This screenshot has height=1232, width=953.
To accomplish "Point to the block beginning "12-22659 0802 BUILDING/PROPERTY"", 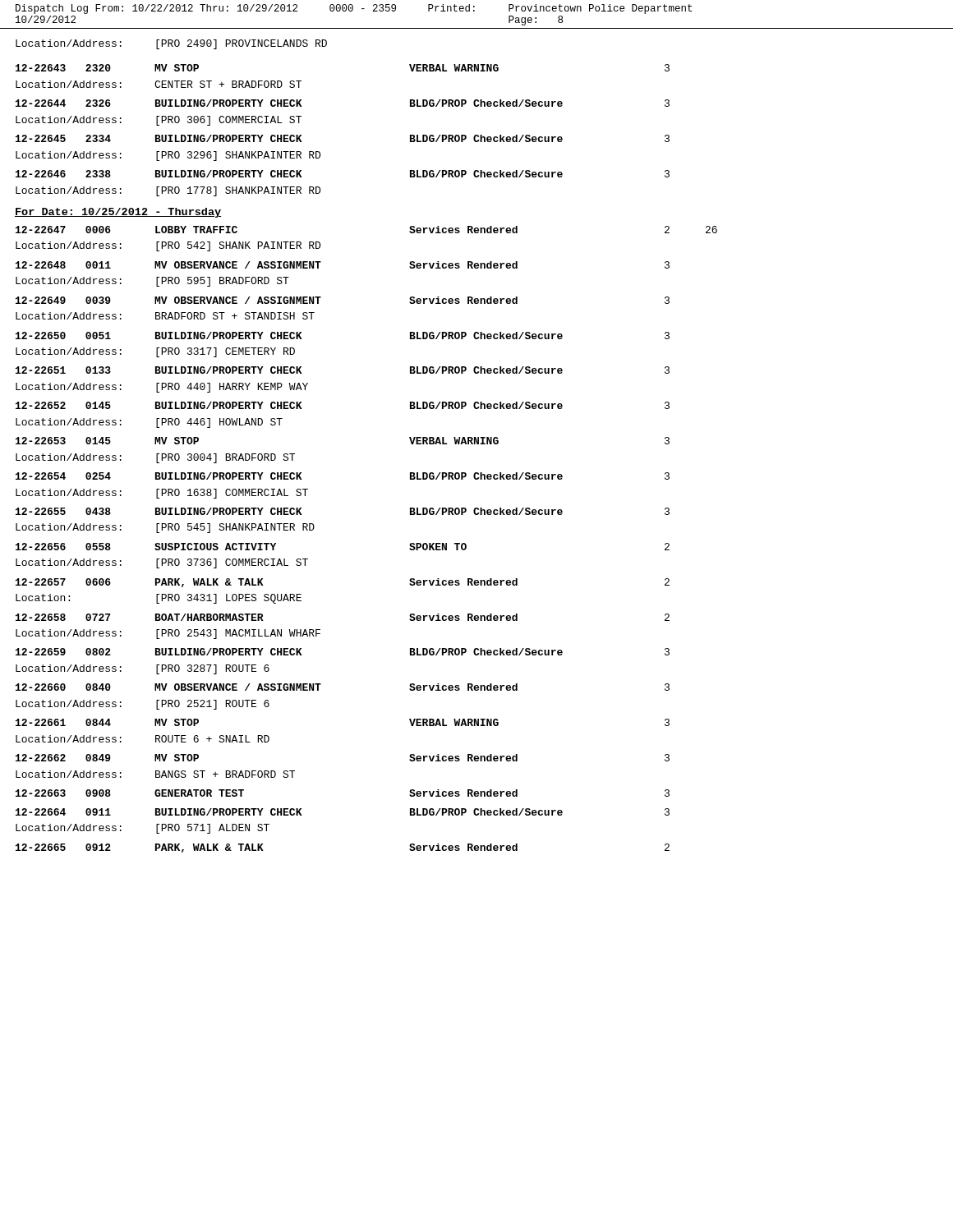I will point(476,661).
